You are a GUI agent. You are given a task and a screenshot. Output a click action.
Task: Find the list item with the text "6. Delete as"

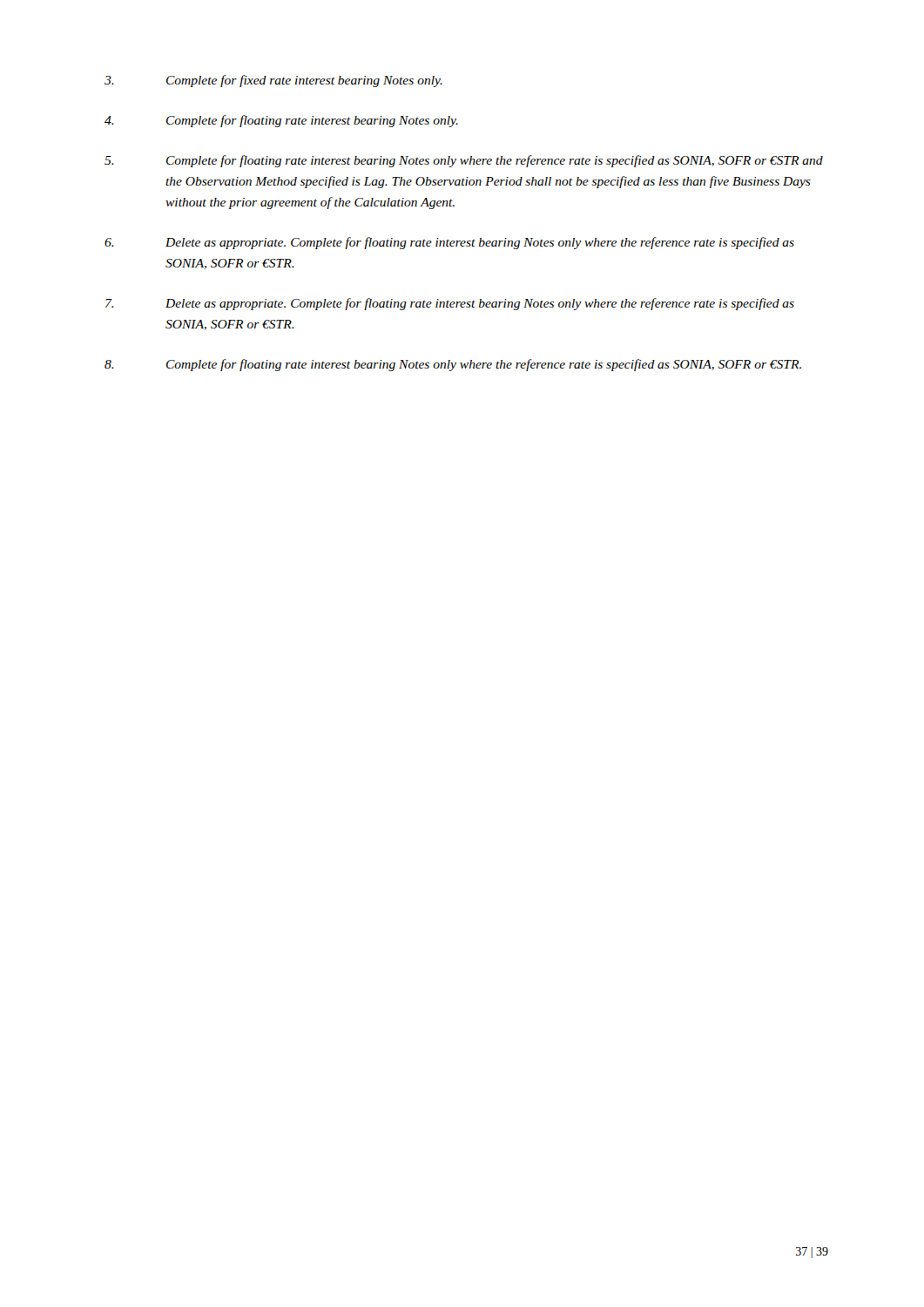click(466, 253)
